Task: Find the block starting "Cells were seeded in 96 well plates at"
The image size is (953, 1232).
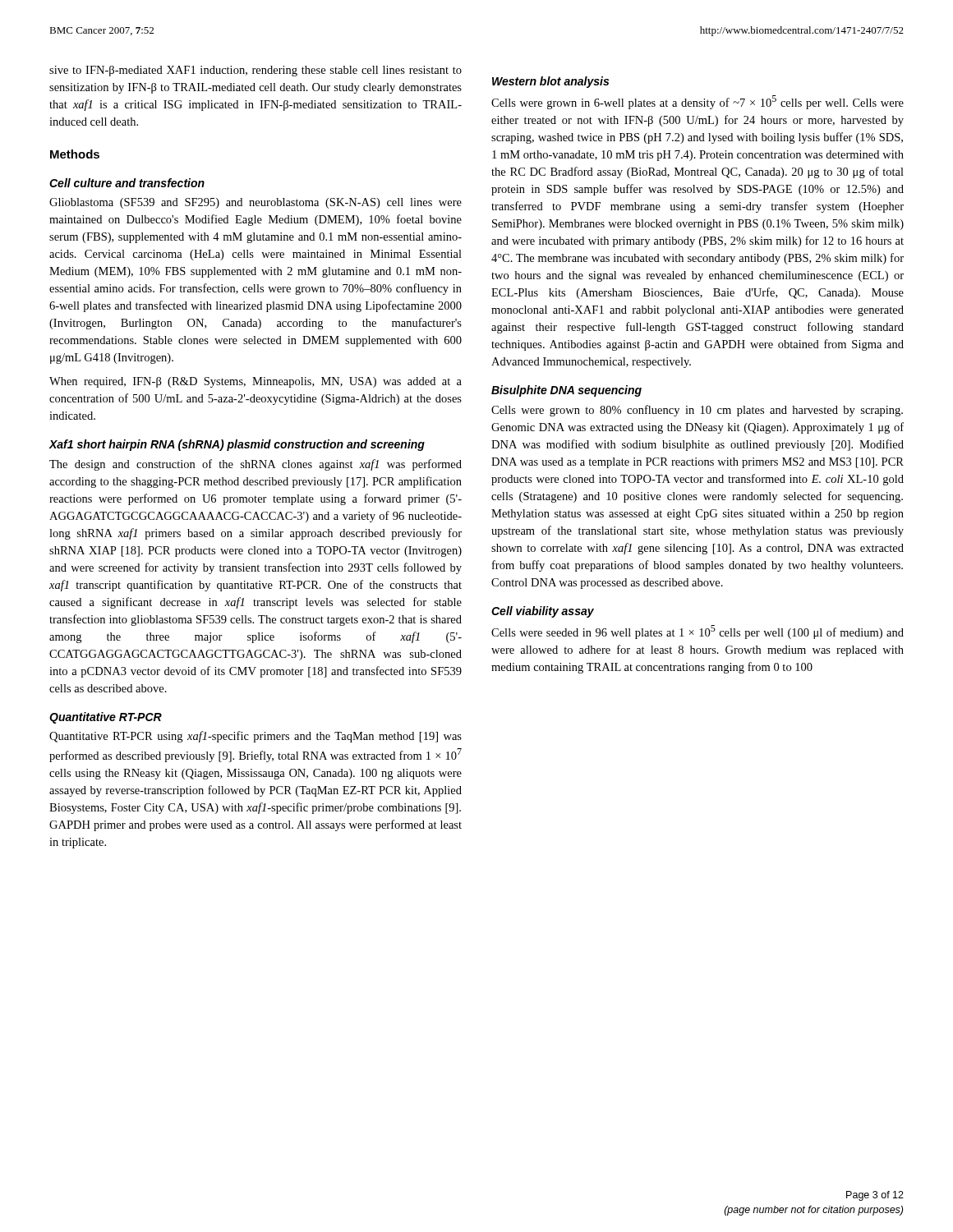Action: pos(698,649)
